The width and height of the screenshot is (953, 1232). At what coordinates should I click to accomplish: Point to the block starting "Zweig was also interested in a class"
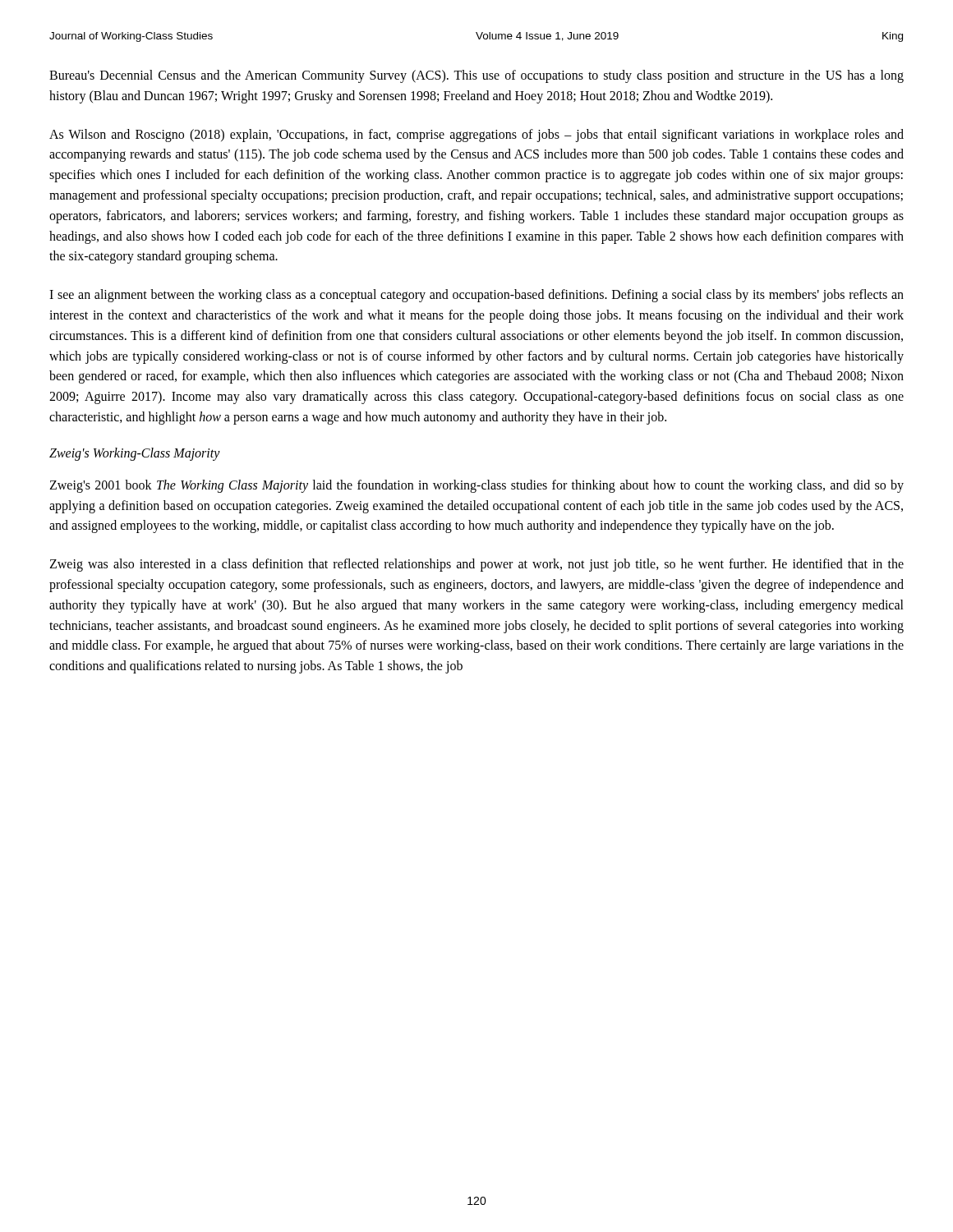[x=476, y=615]
